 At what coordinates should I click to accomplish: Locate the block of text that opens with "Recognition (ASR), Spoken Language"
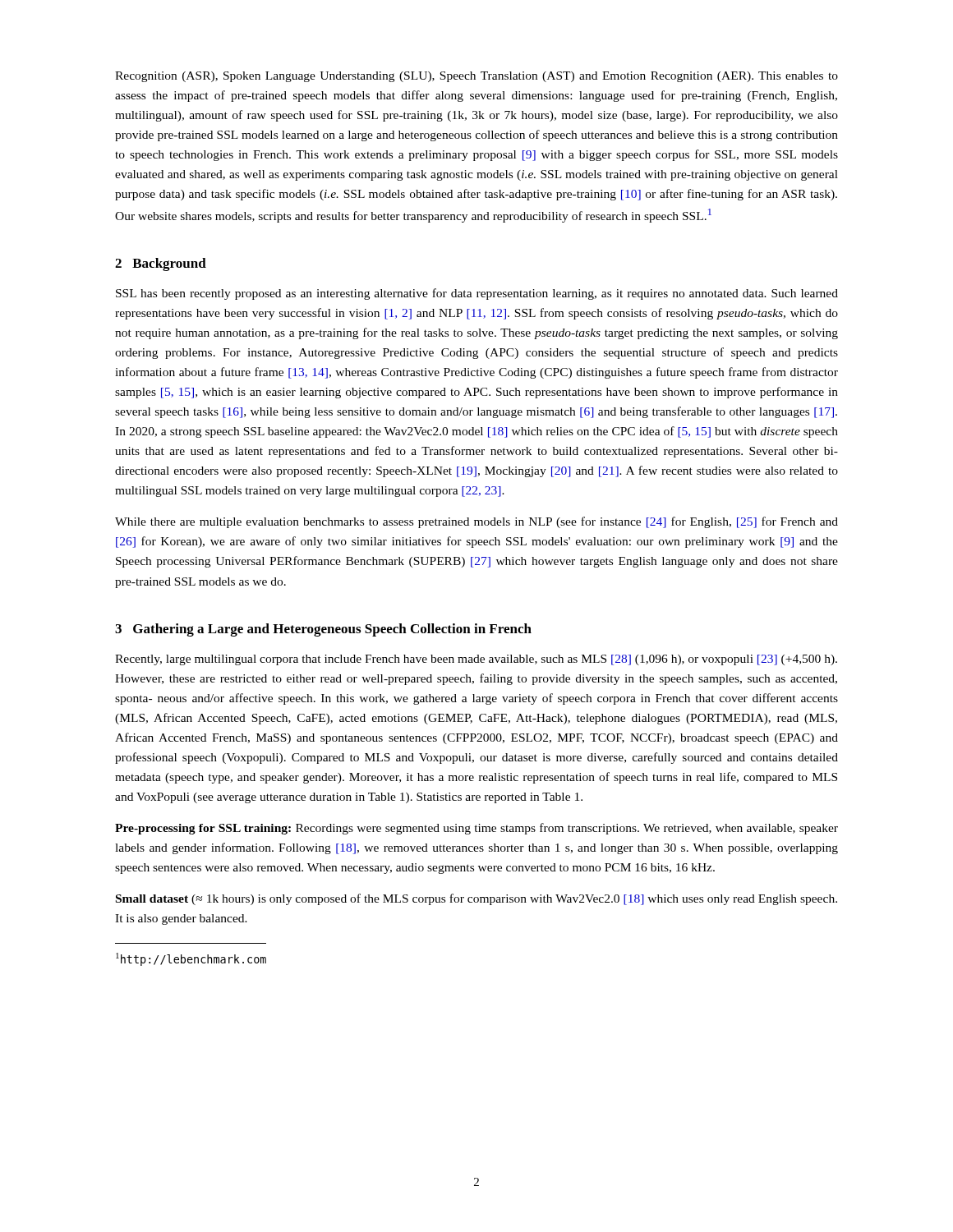point(476,145)
